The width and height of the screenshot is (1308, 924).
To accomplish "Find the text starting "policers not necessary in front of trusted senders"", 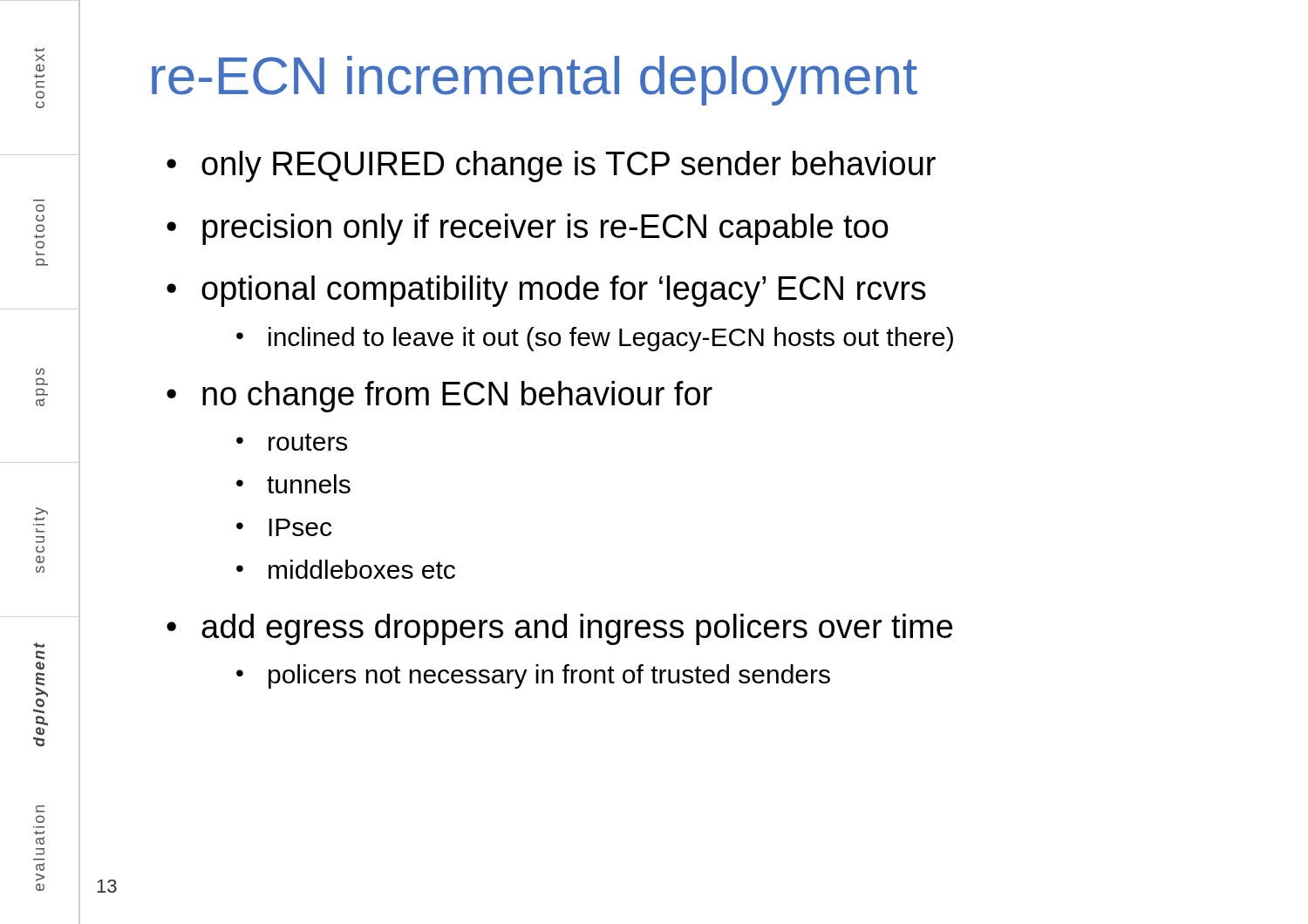I will click(x=549, y=675).
